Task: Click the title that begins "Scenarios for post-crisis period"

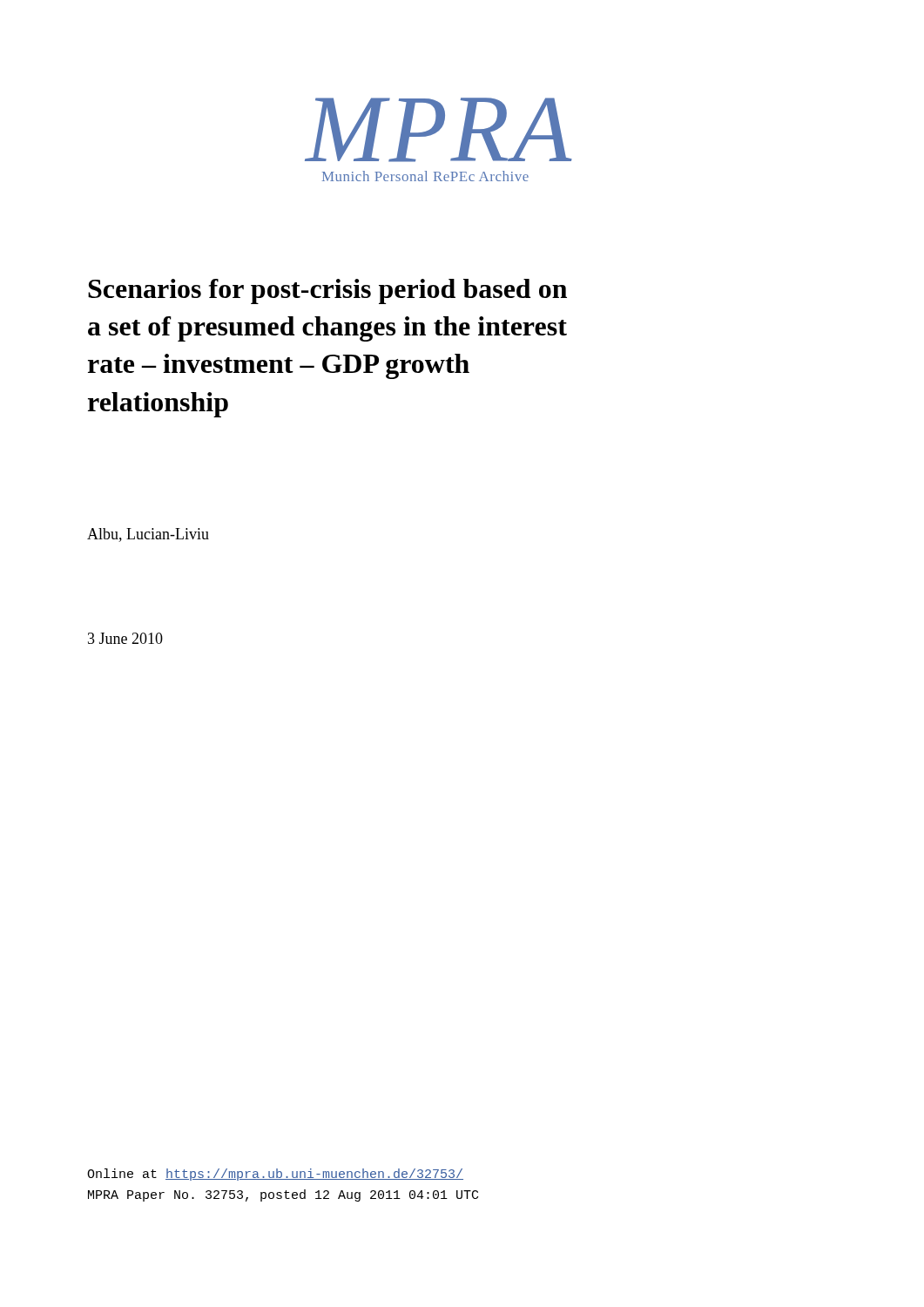Action: (401, 345)
